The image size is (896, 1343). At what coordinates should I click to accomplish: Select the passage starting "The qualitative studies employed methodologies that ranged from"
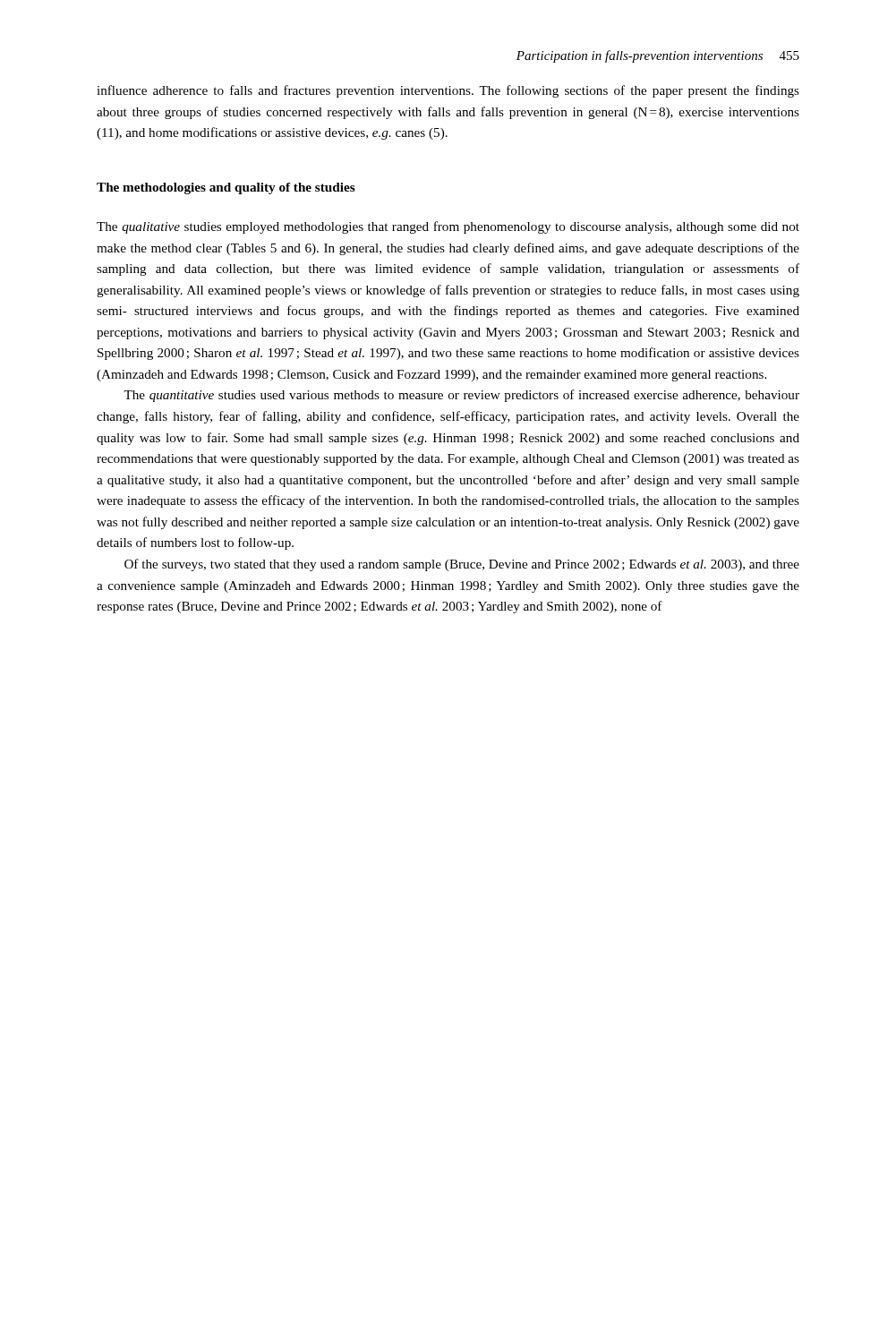coord(448,416)
